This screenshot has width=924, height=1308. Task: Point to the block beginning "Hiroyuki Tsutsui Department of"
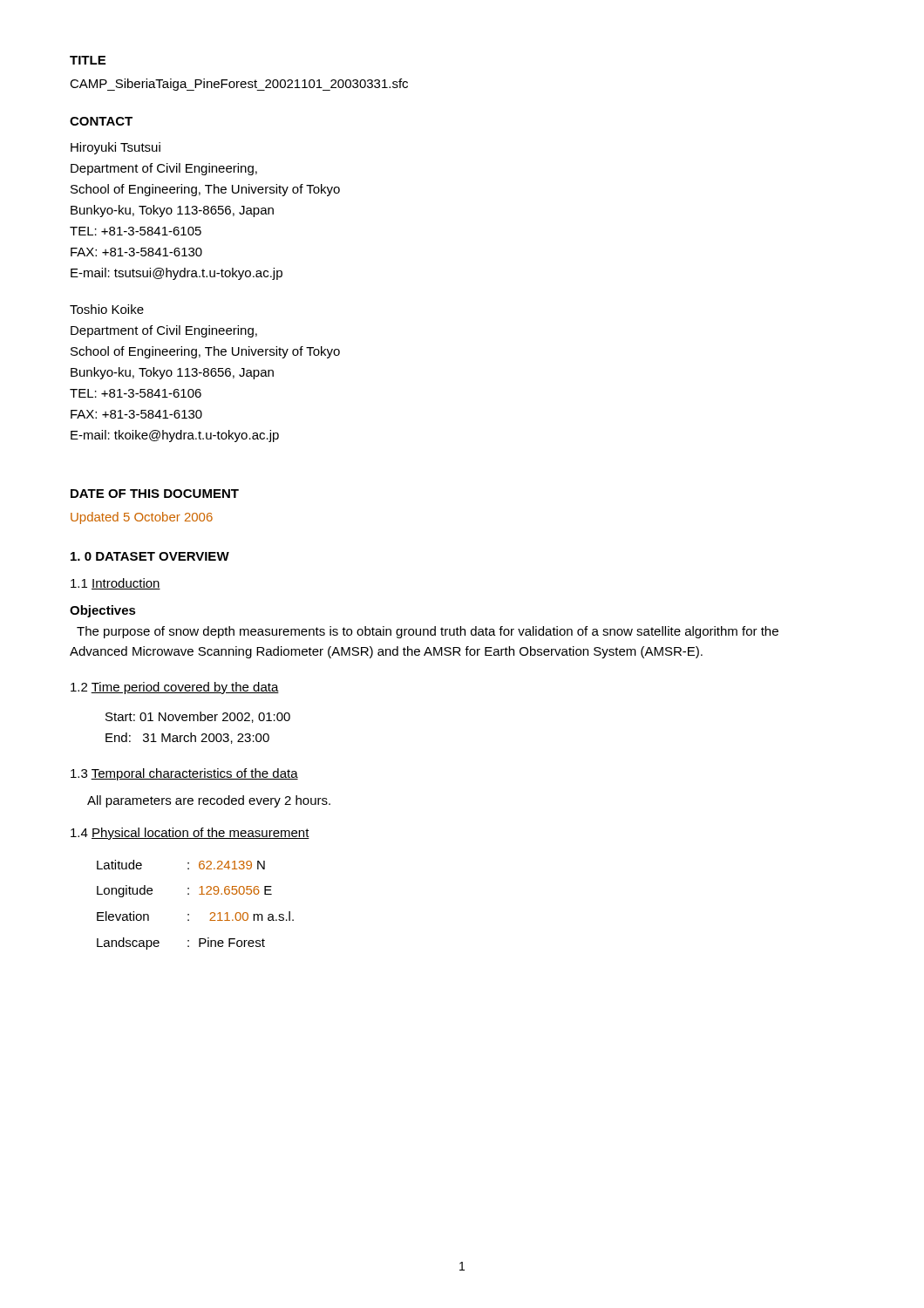[x=205, y=210]
